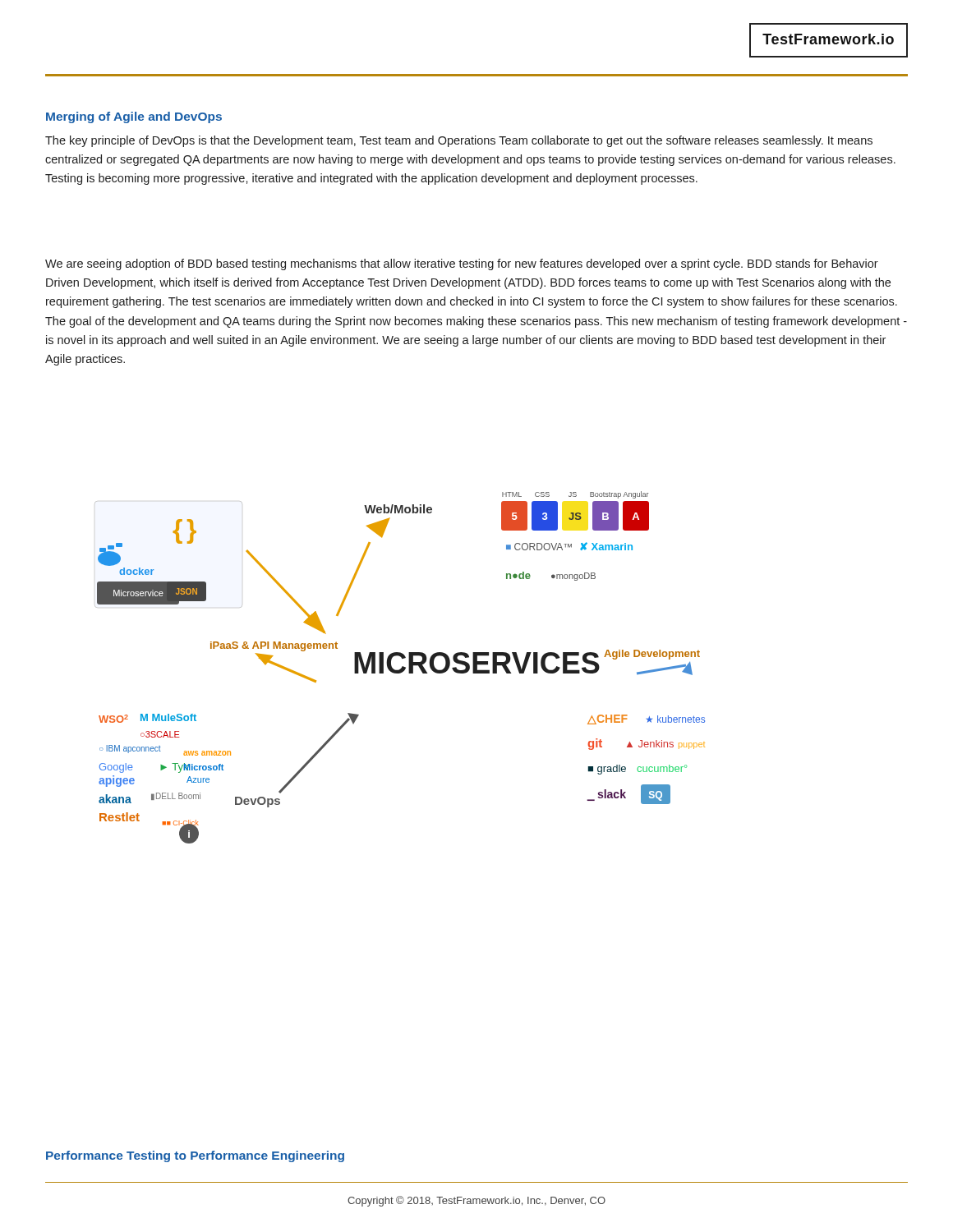Where is the passage that starts "We are seeing"?
This screenshot has width=953, height=1232.
click(x=476, y=311)
